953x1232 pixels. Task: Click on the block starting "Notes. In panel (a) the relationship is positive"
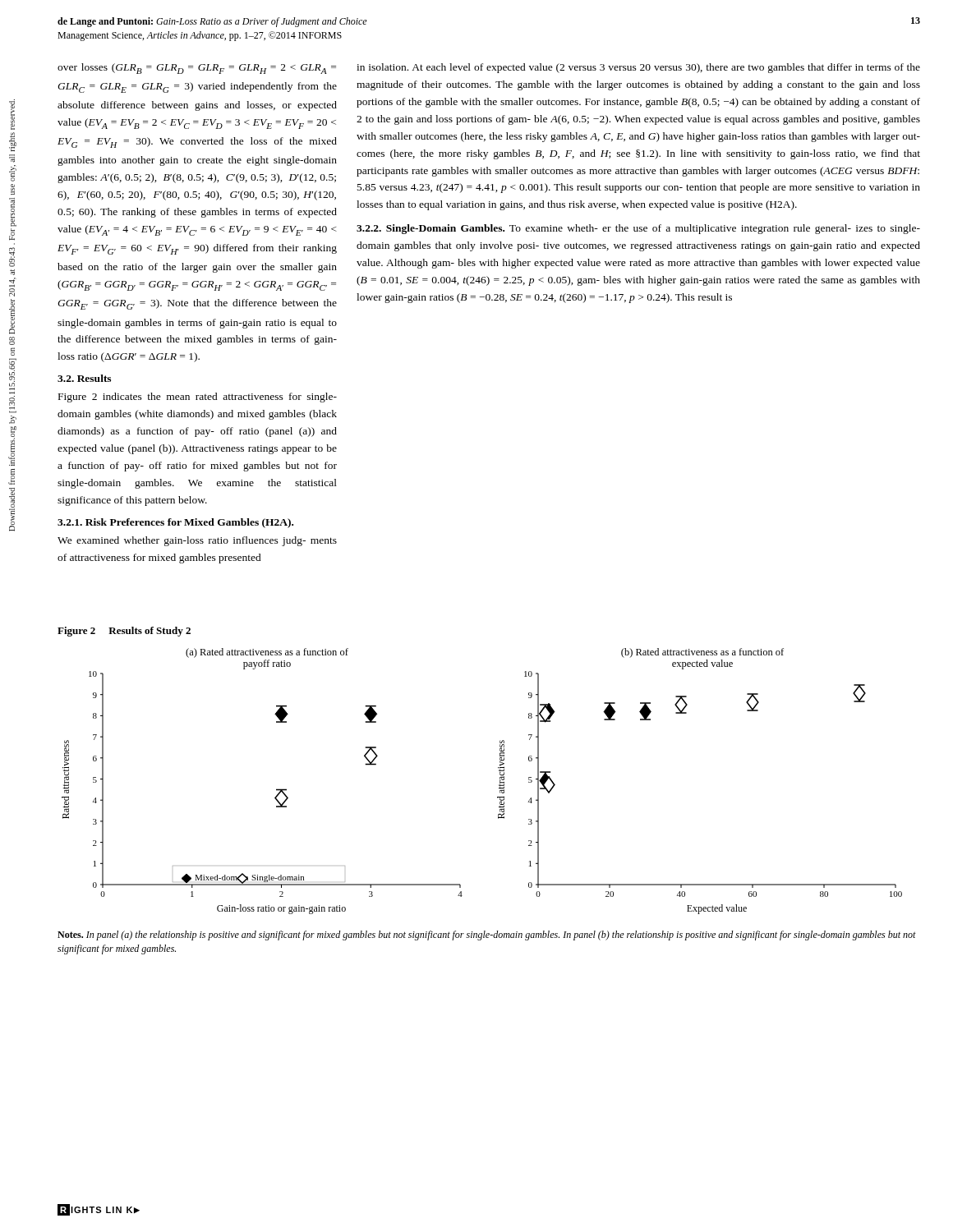click(x=487, y=942)
